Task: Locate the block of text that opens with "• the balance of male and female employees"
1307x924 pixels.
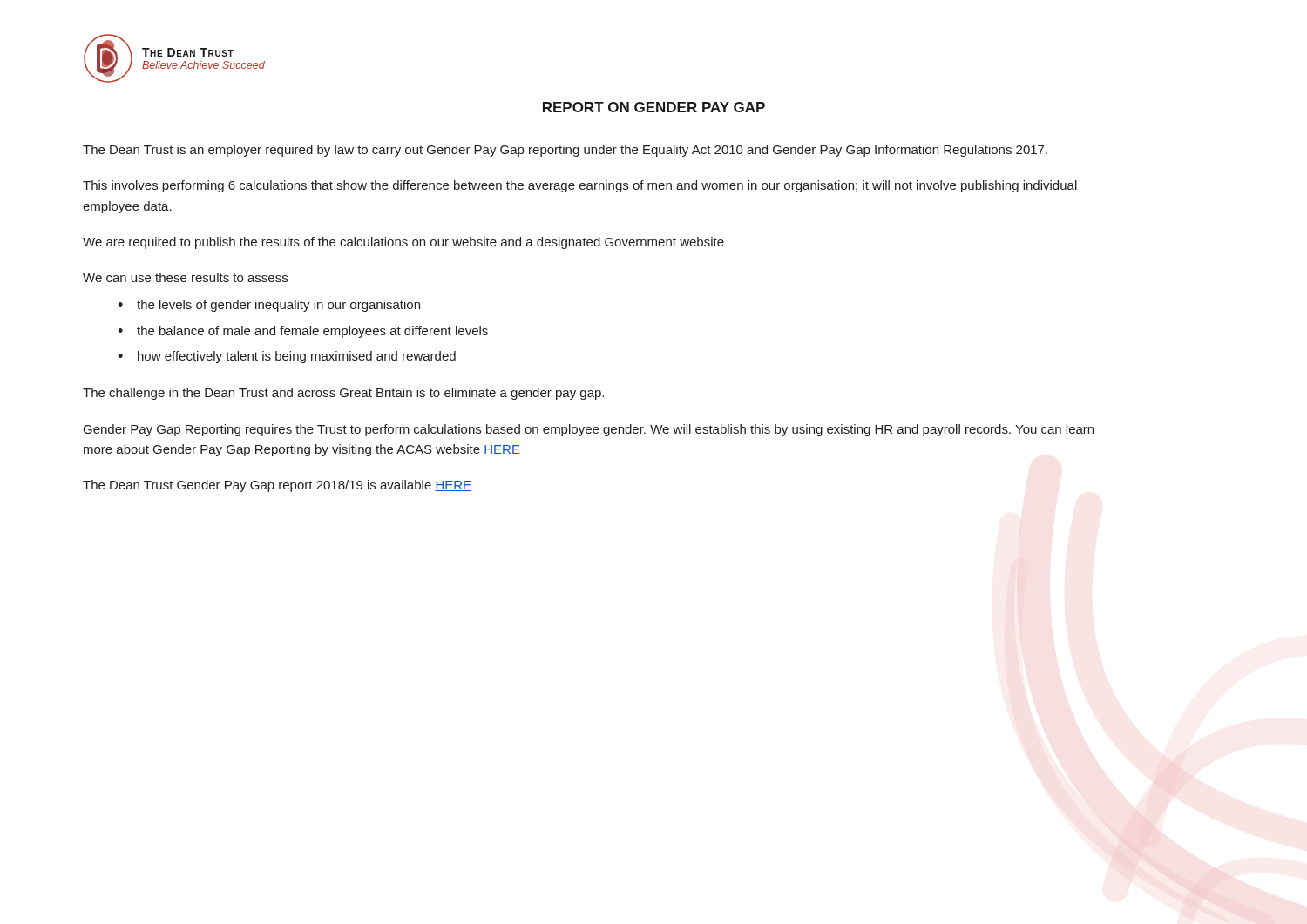Action: (x=303, y=331)
